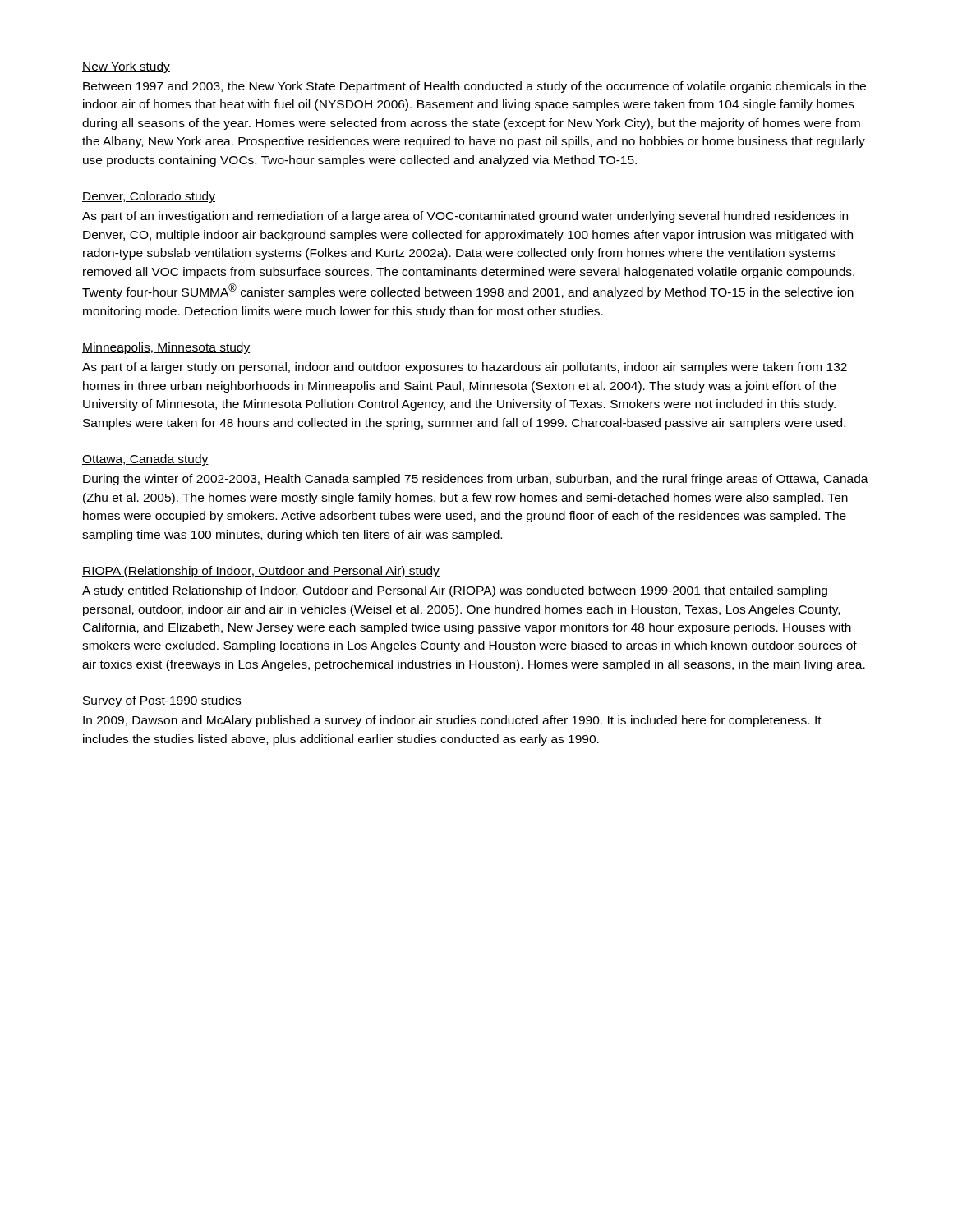This screenshot has height=1232, width=953.
Task: Find the section header that says "Survey of Post-1990 studies"
Action: coord(162,701)
